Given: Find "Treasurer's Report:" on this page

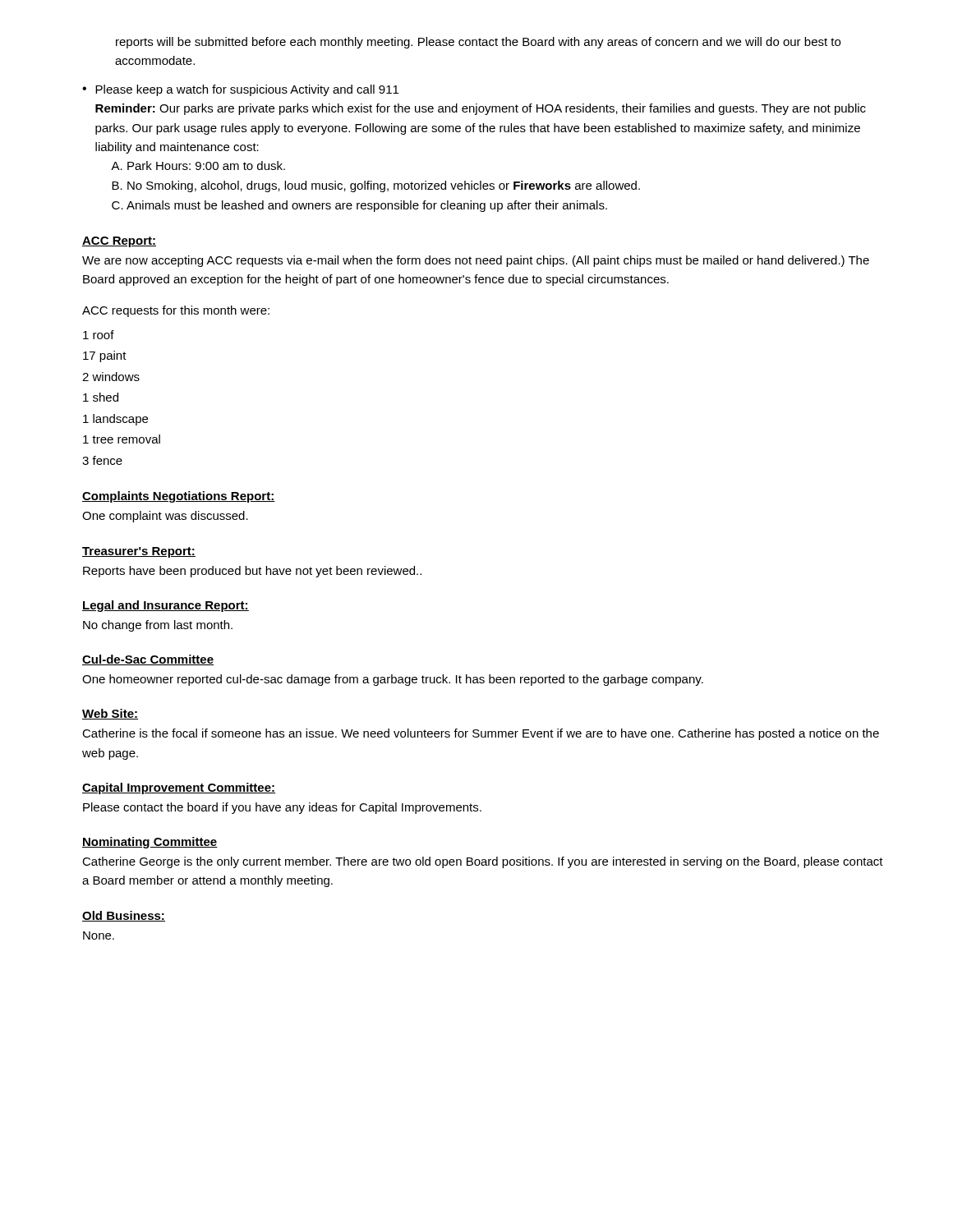Looking at the screenshot, I should click(139, 550).
